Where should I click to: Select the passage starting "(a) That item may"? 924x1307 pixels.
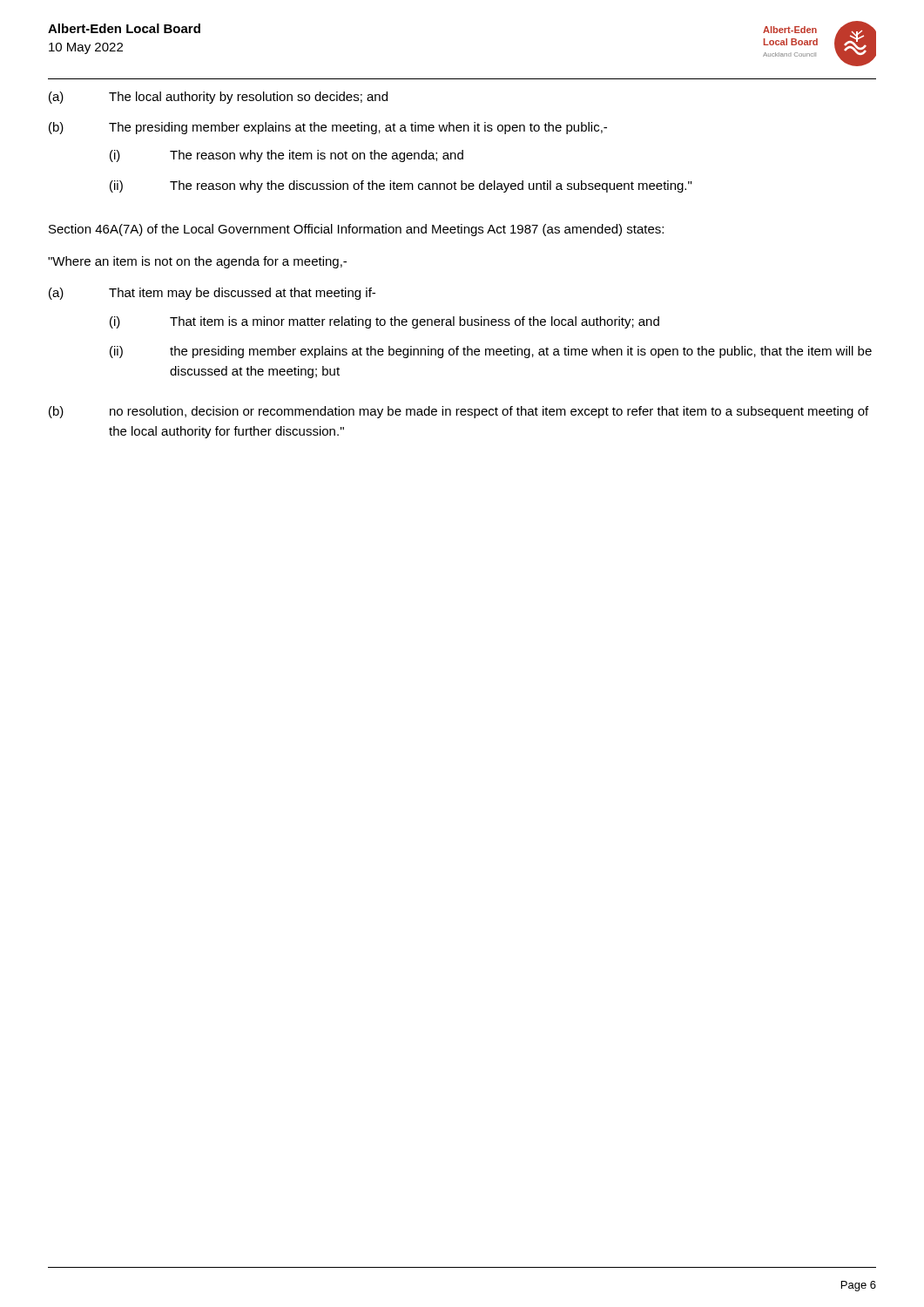(x=462, y=337)
